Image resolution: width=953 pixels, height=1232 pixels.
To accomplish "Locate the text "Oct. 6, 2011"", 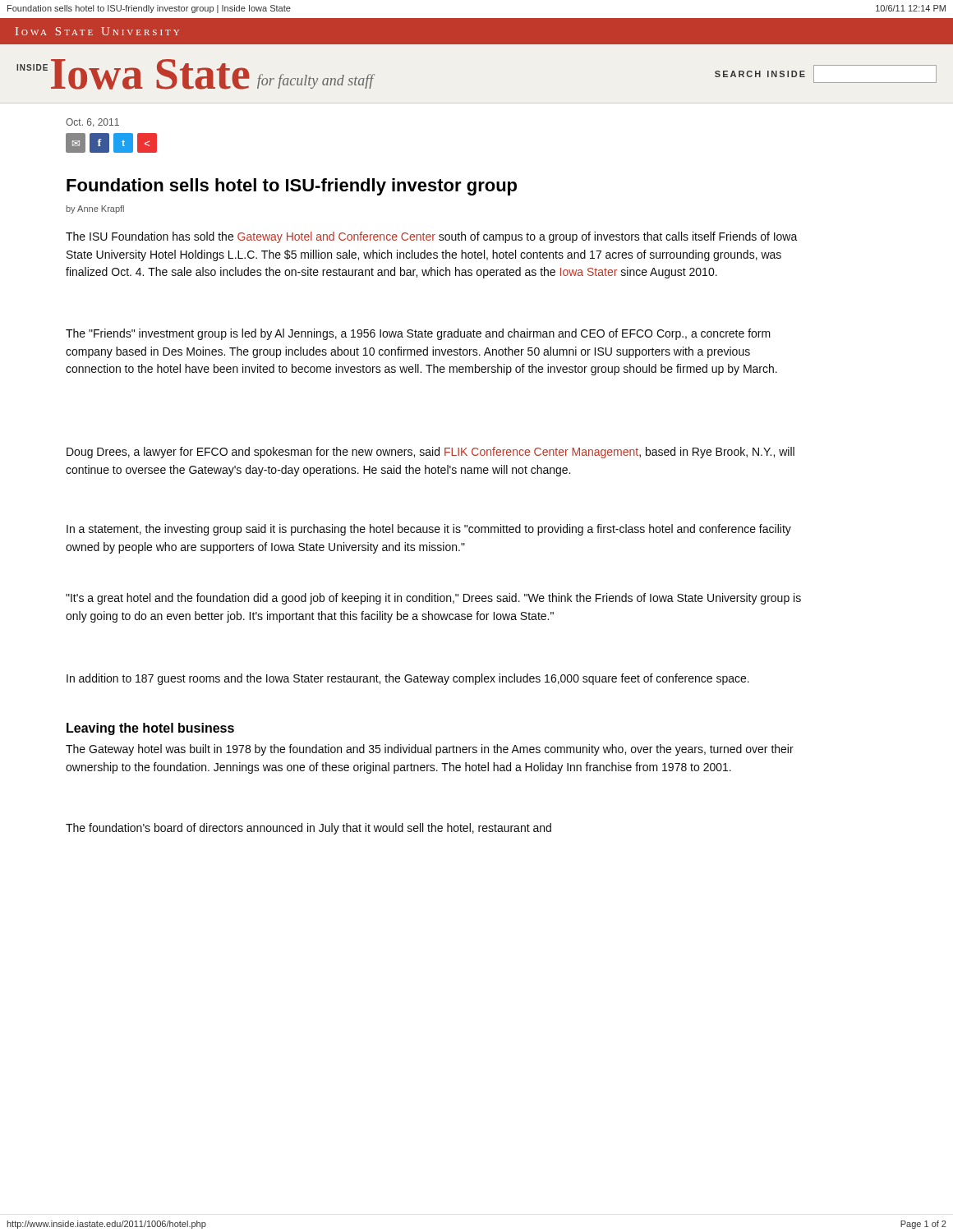I will 93,122.
